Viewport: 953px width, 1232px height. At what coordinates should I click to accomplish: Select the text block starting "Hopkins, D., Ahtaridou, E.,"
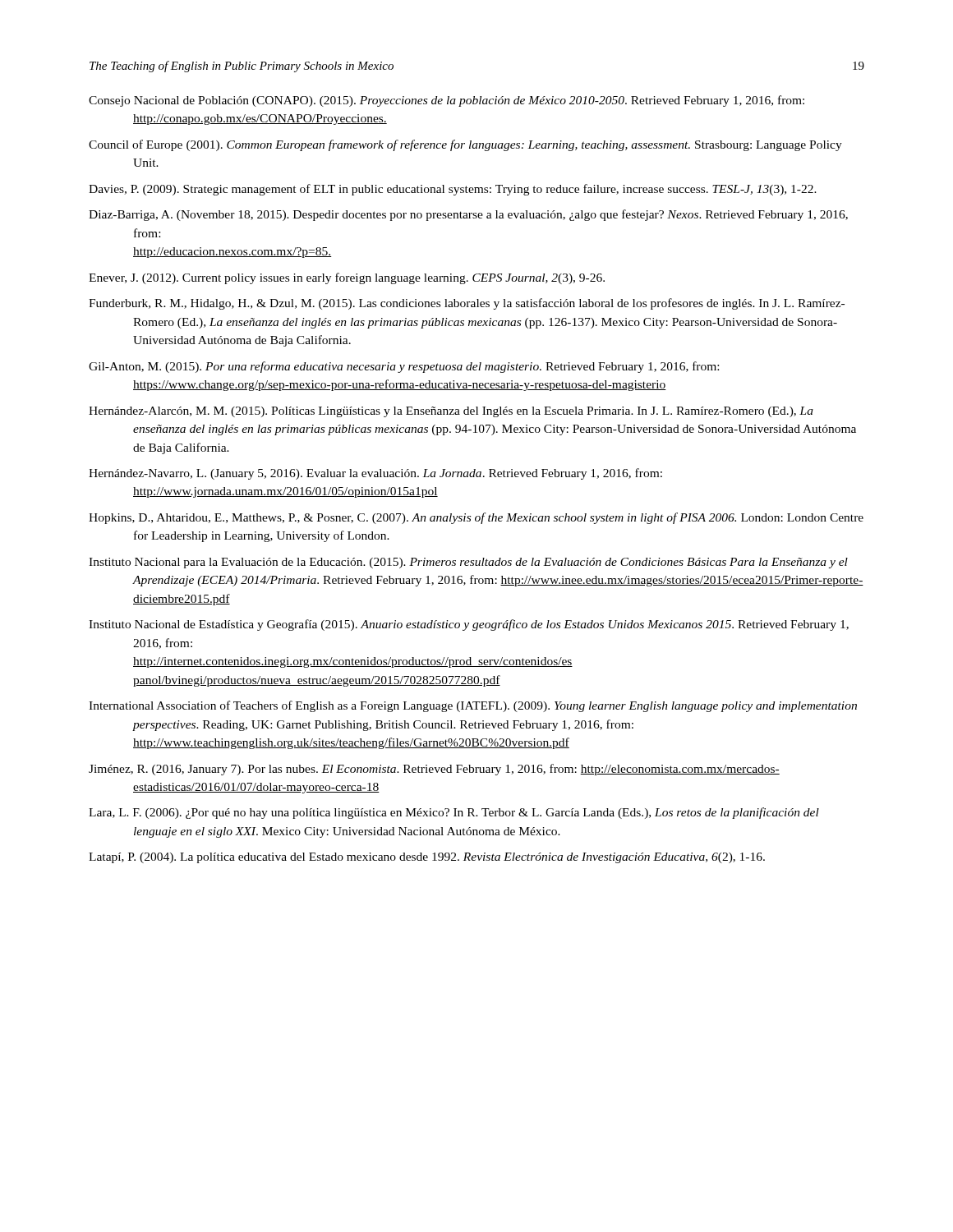476,526
